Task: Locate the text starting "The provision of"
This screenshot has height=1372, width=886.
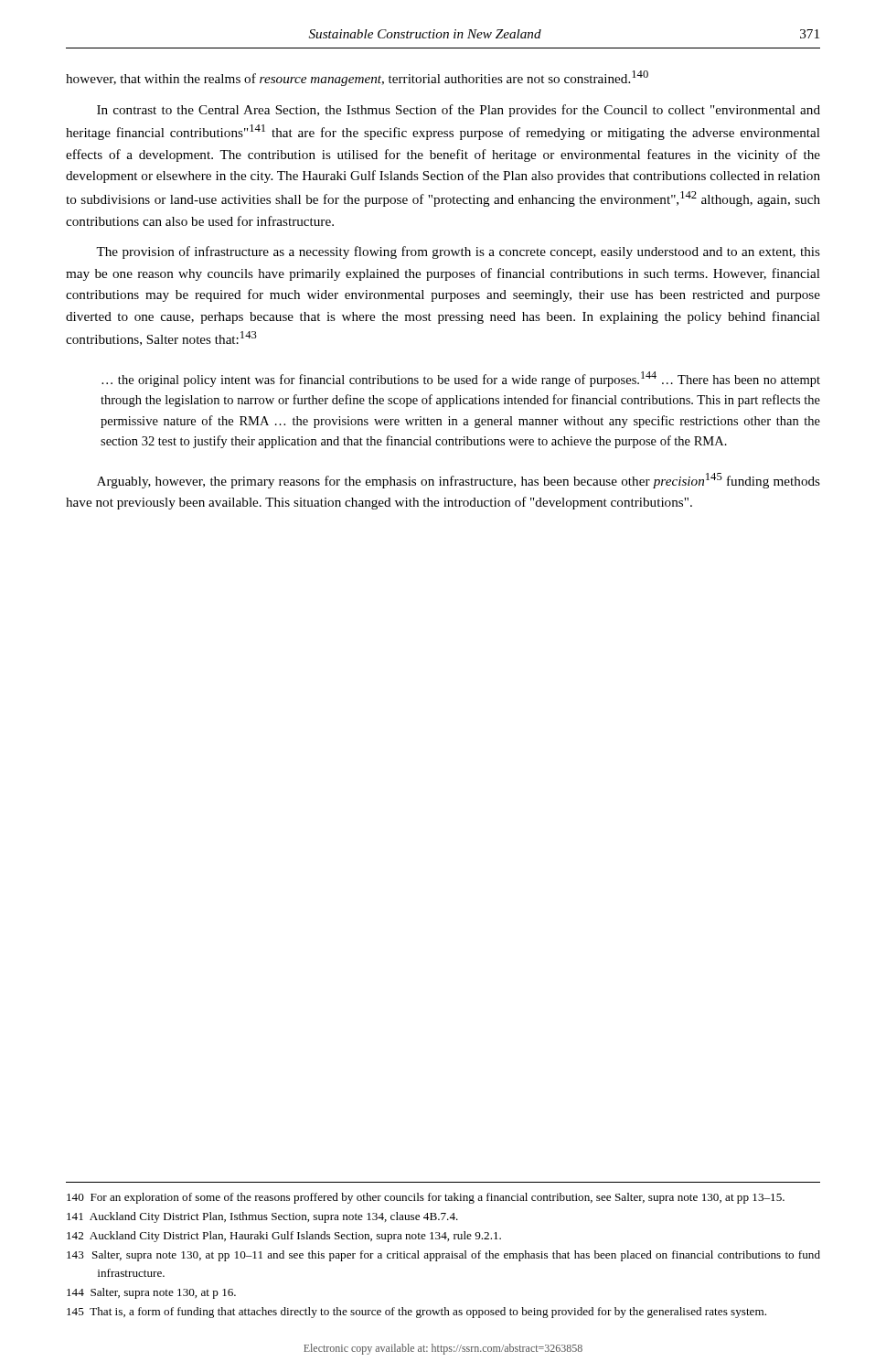Action: coord(443,295)
